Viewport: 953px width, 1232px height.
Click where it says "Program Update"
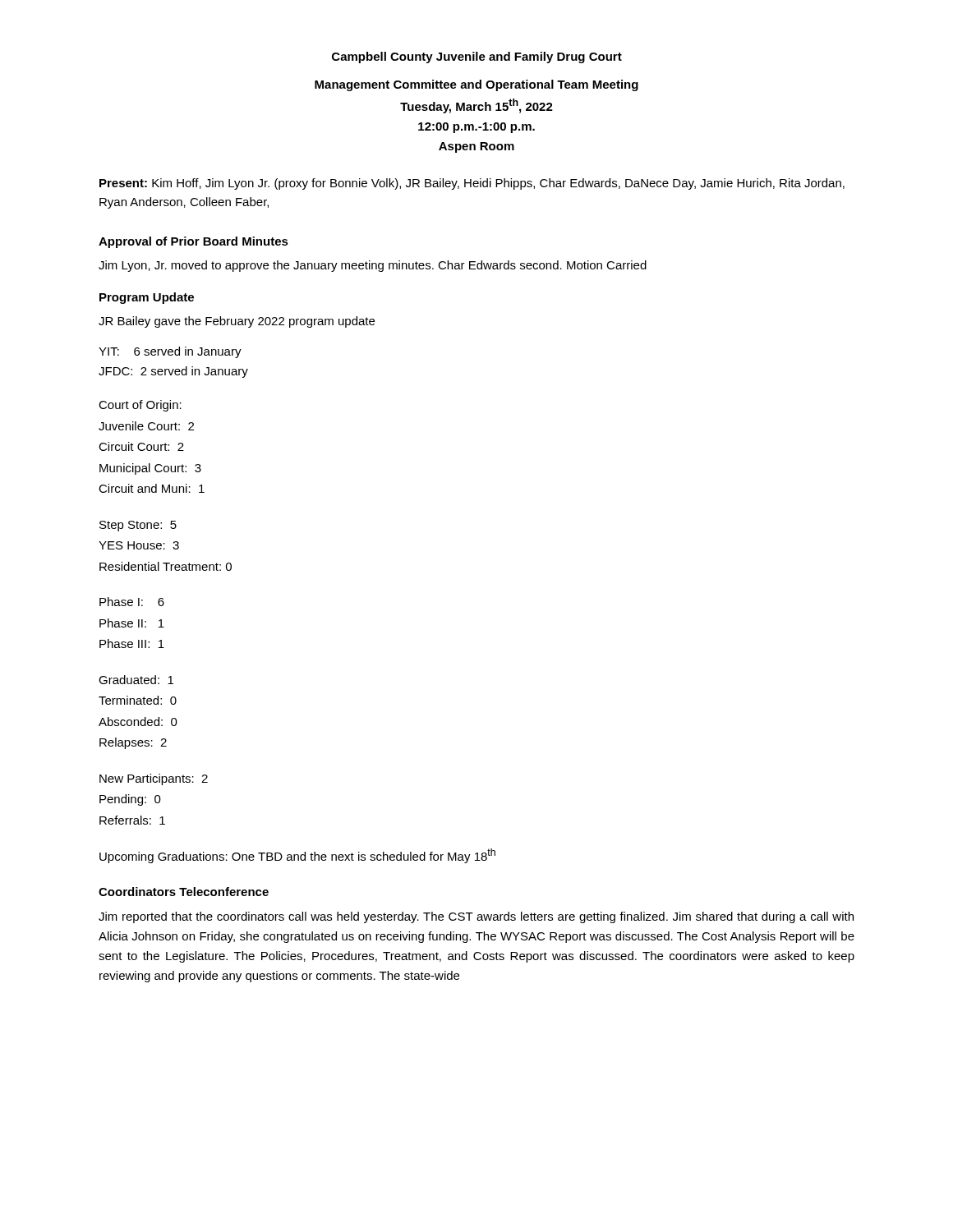click(x=147, y=296)
